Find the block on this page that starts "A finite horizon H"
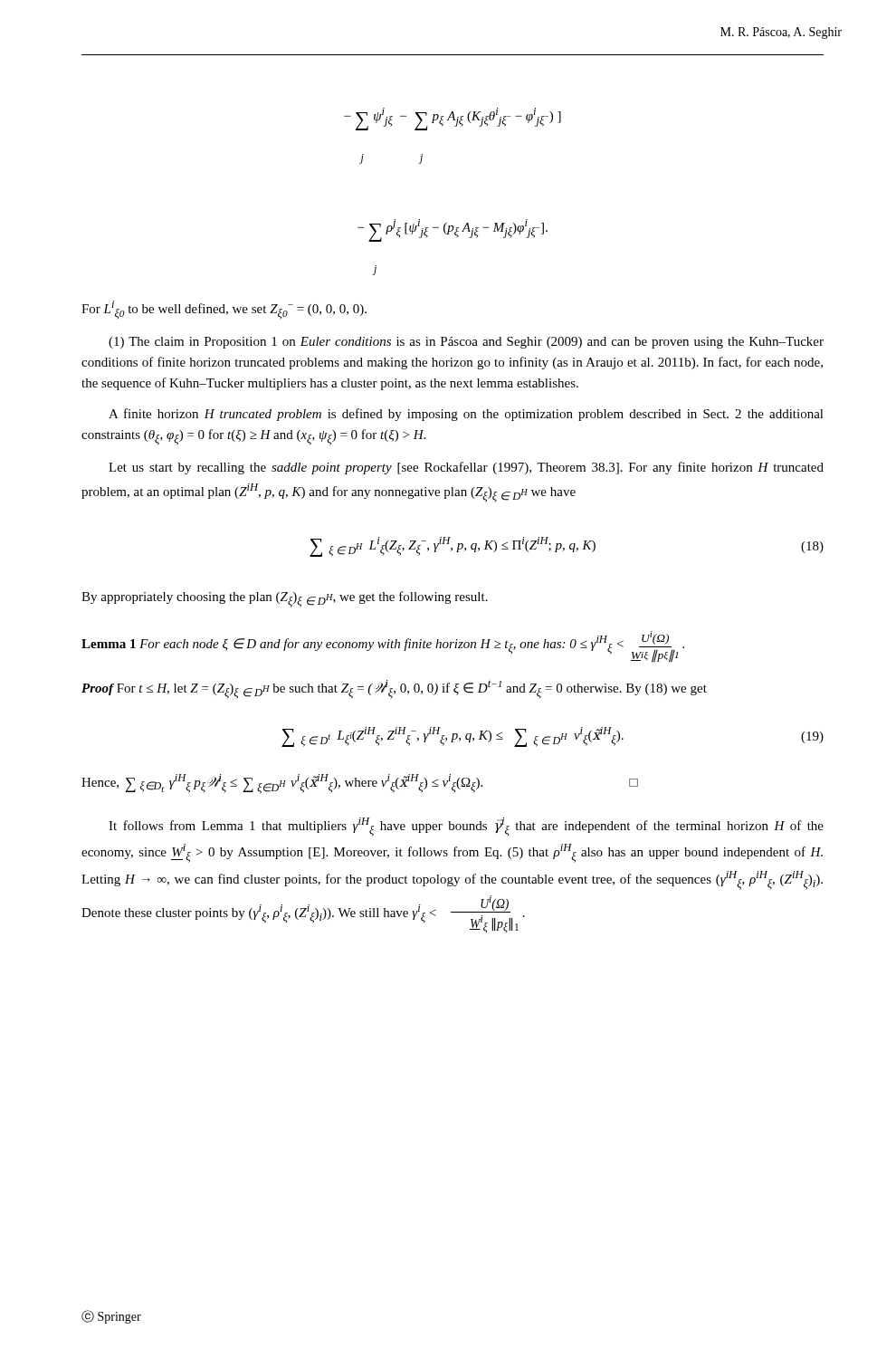896x1358 pixels. click(453, 426)
